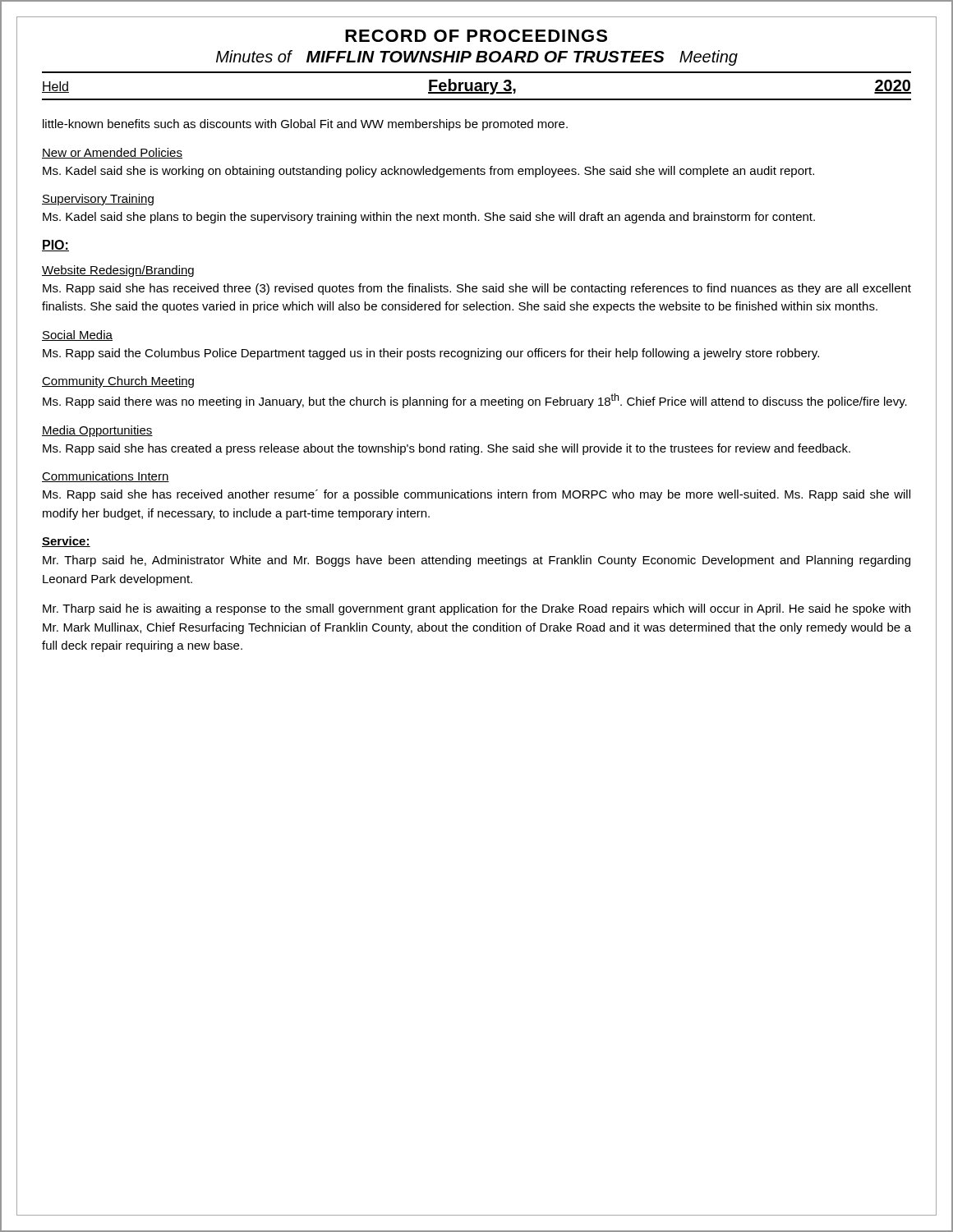Click on the block starting "Mr. Tharp said he, Administrator White and Mr."
Viewport: 953px width, 1232px height.
point(476,569)
